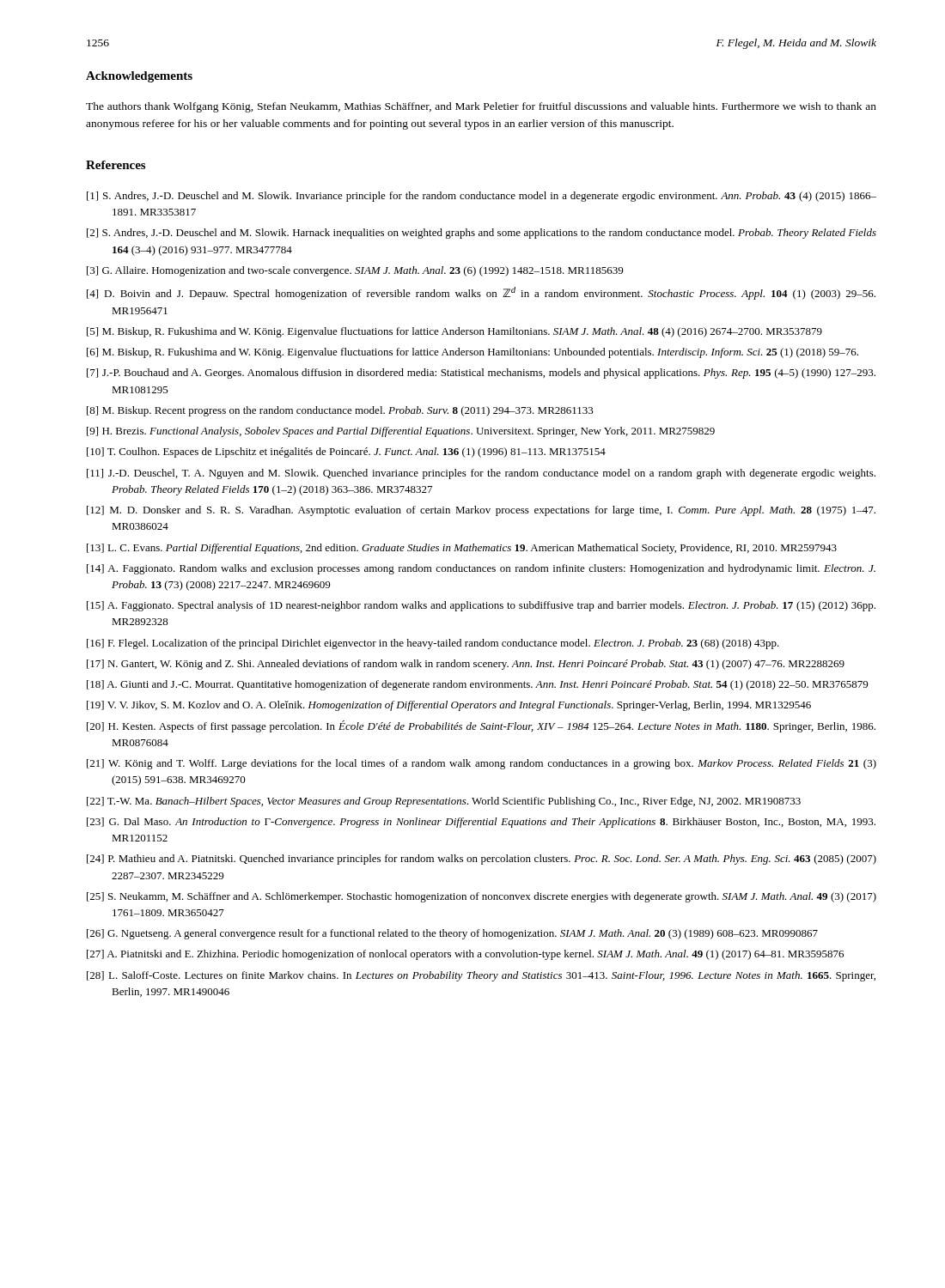Locate the list item containing "[3] G. Allaire."
This screenshot has width=945, height=1288.
[x=355, y=270]
